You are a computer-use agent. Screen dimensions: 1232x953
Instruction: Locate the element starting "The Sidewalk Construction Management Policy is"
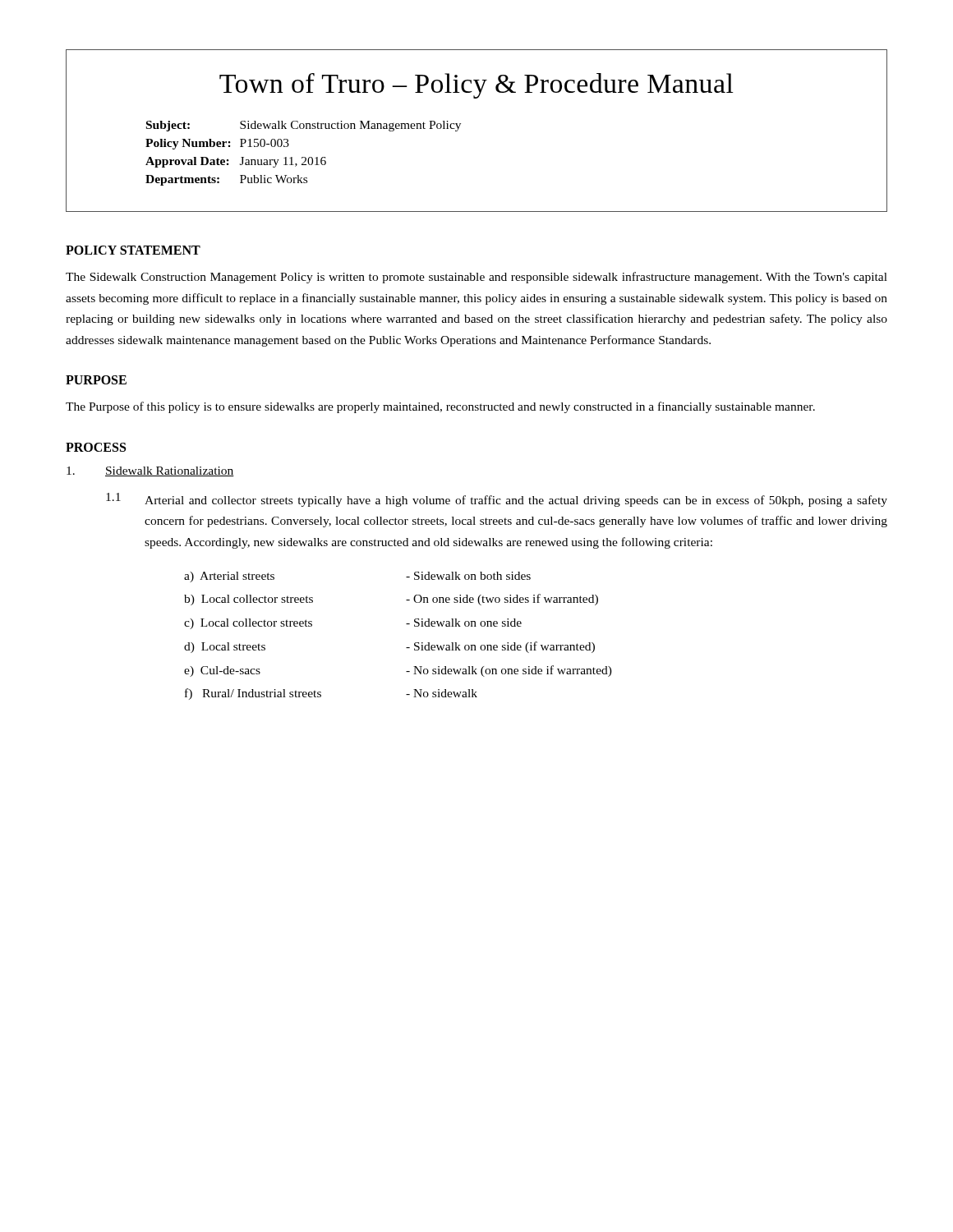(476, 308)
